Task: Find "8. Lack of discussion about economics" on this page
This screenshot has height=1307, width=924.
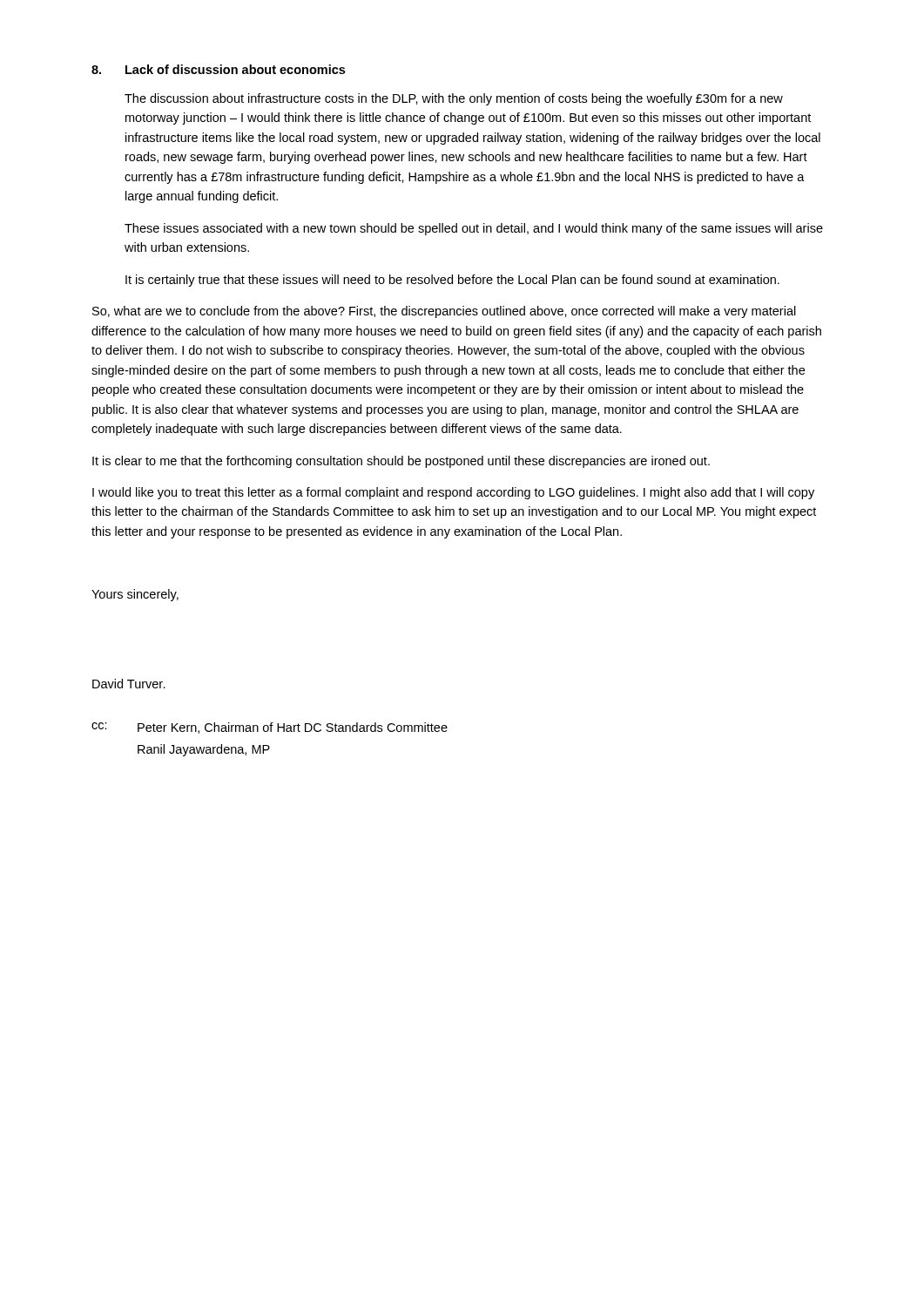Action: [219, 70]
